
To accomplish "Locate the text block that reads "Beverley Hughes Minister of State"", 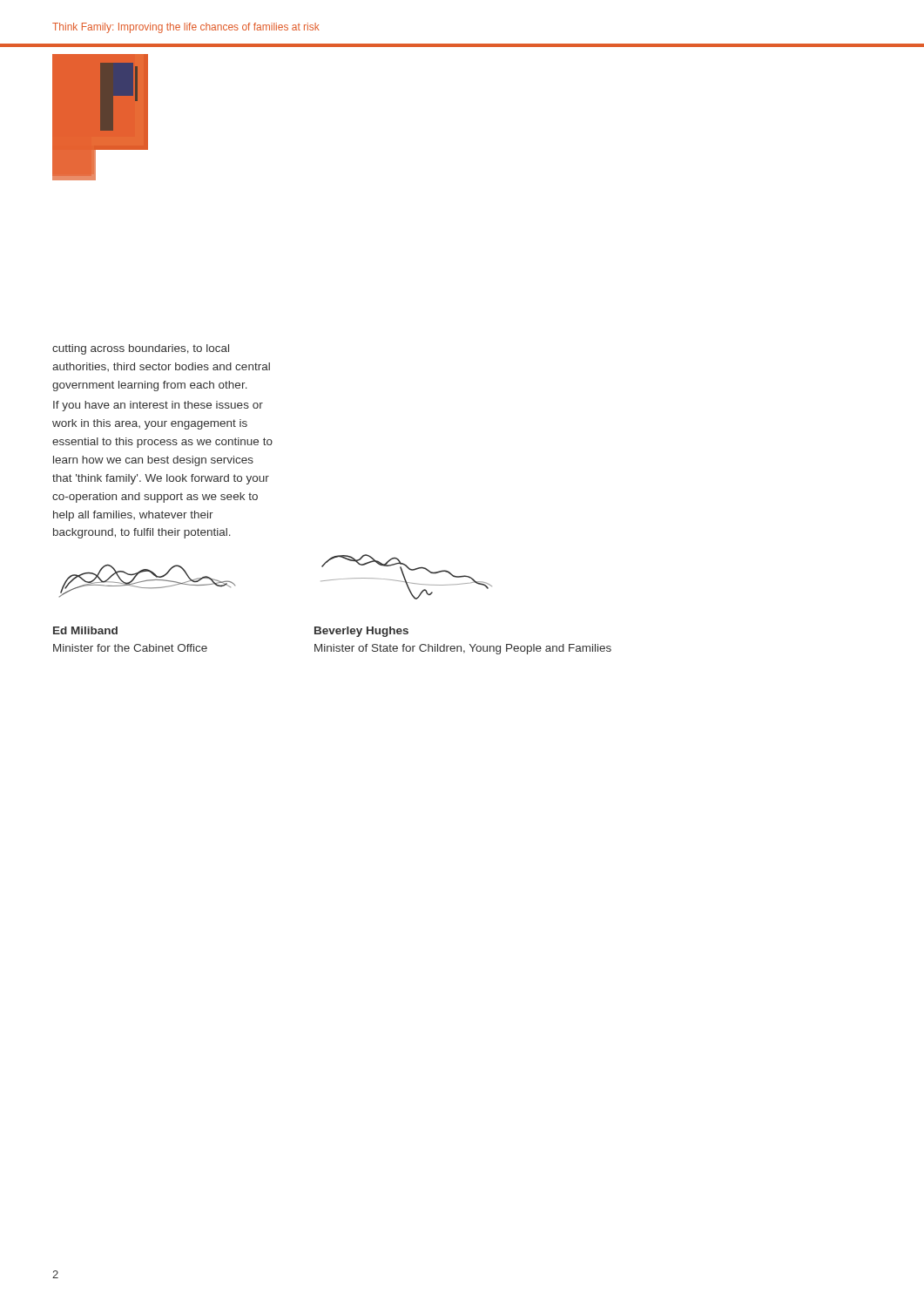I will point(463,640).
